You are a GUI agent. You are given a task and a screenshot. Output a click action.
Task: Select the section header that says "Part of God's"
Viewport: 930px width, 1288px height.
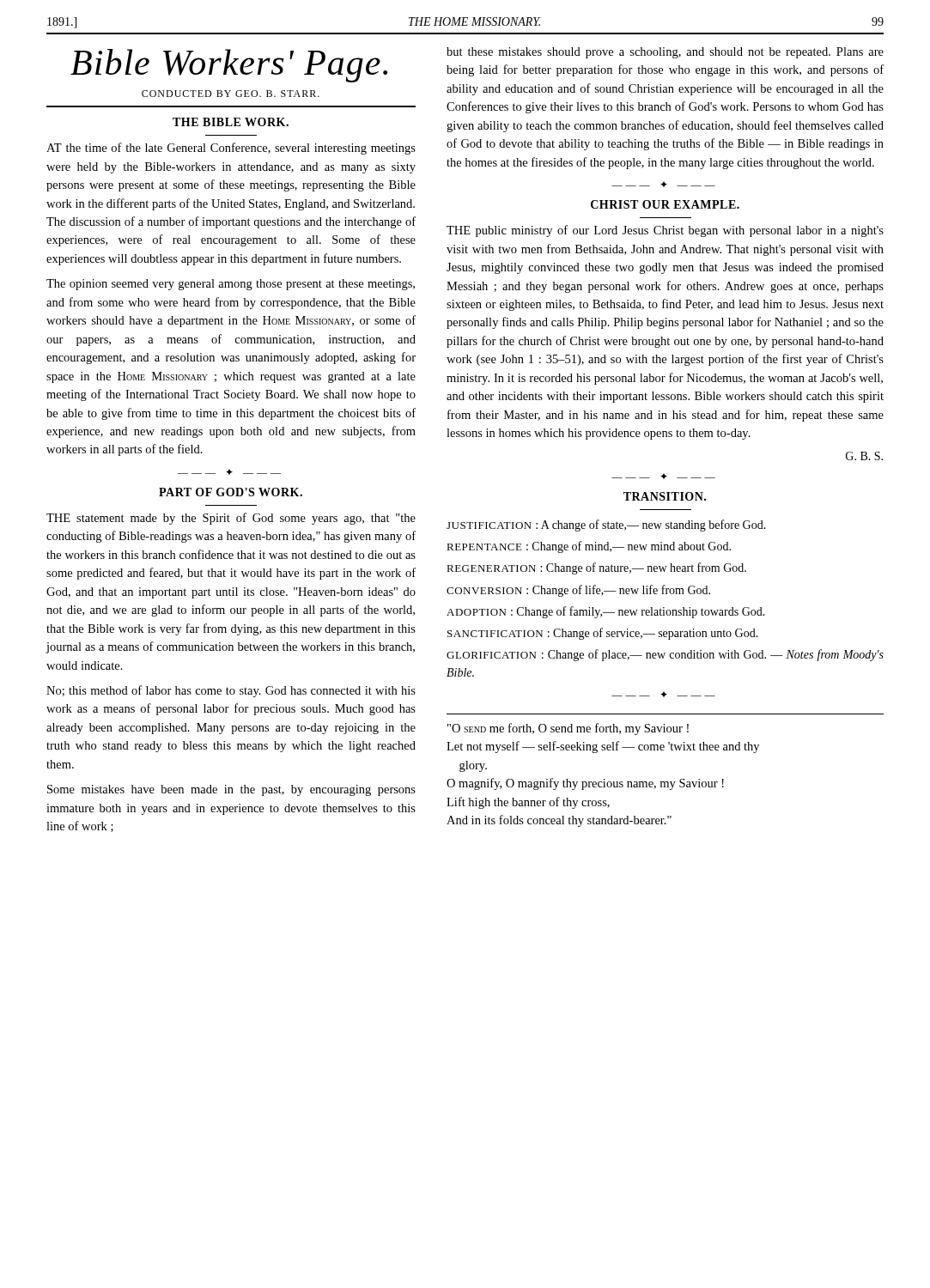point(231,492)
